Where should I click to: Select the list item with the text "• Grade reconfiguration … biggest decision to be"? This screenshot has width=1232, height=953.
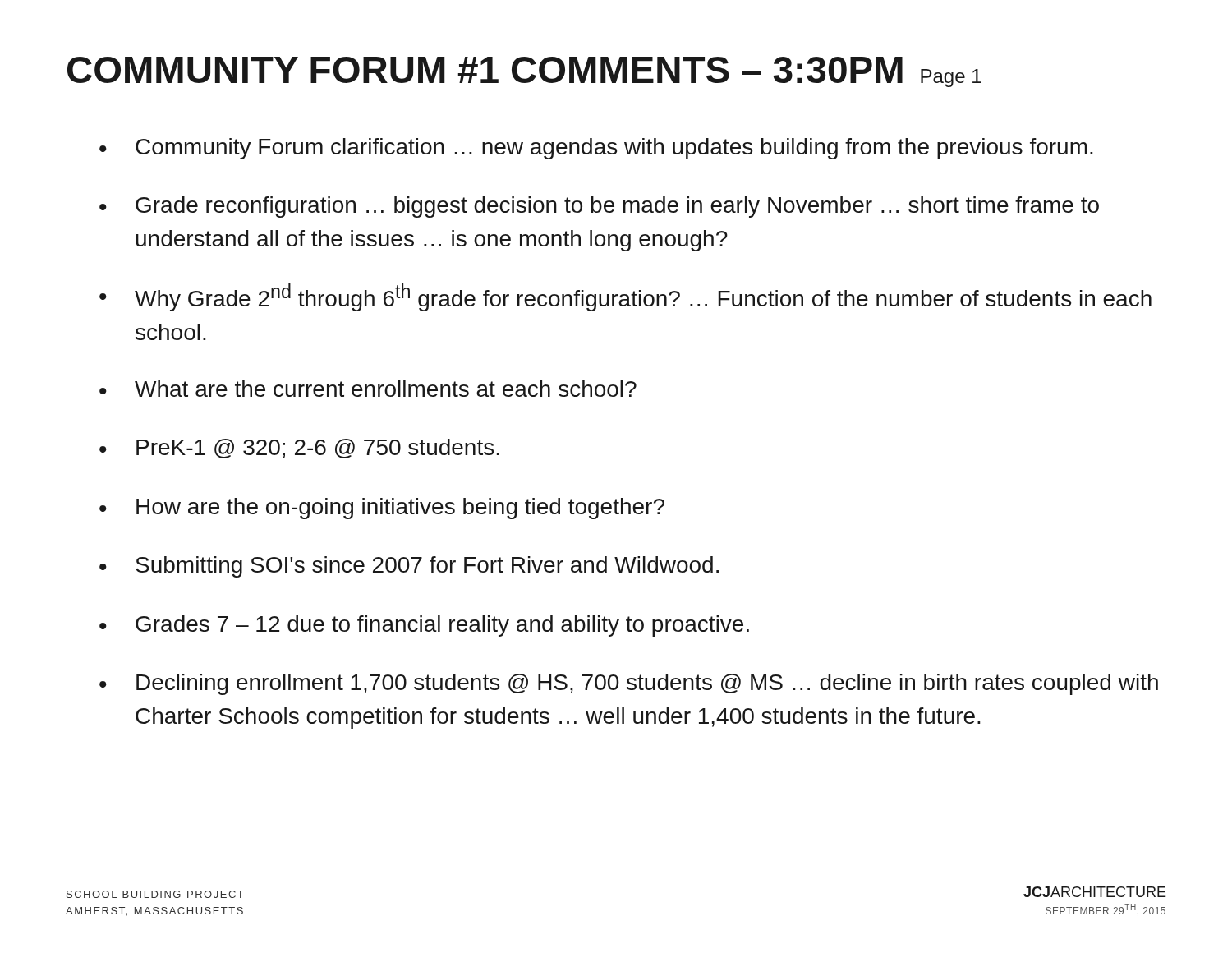pyautogui.click(x=632, y=222)
